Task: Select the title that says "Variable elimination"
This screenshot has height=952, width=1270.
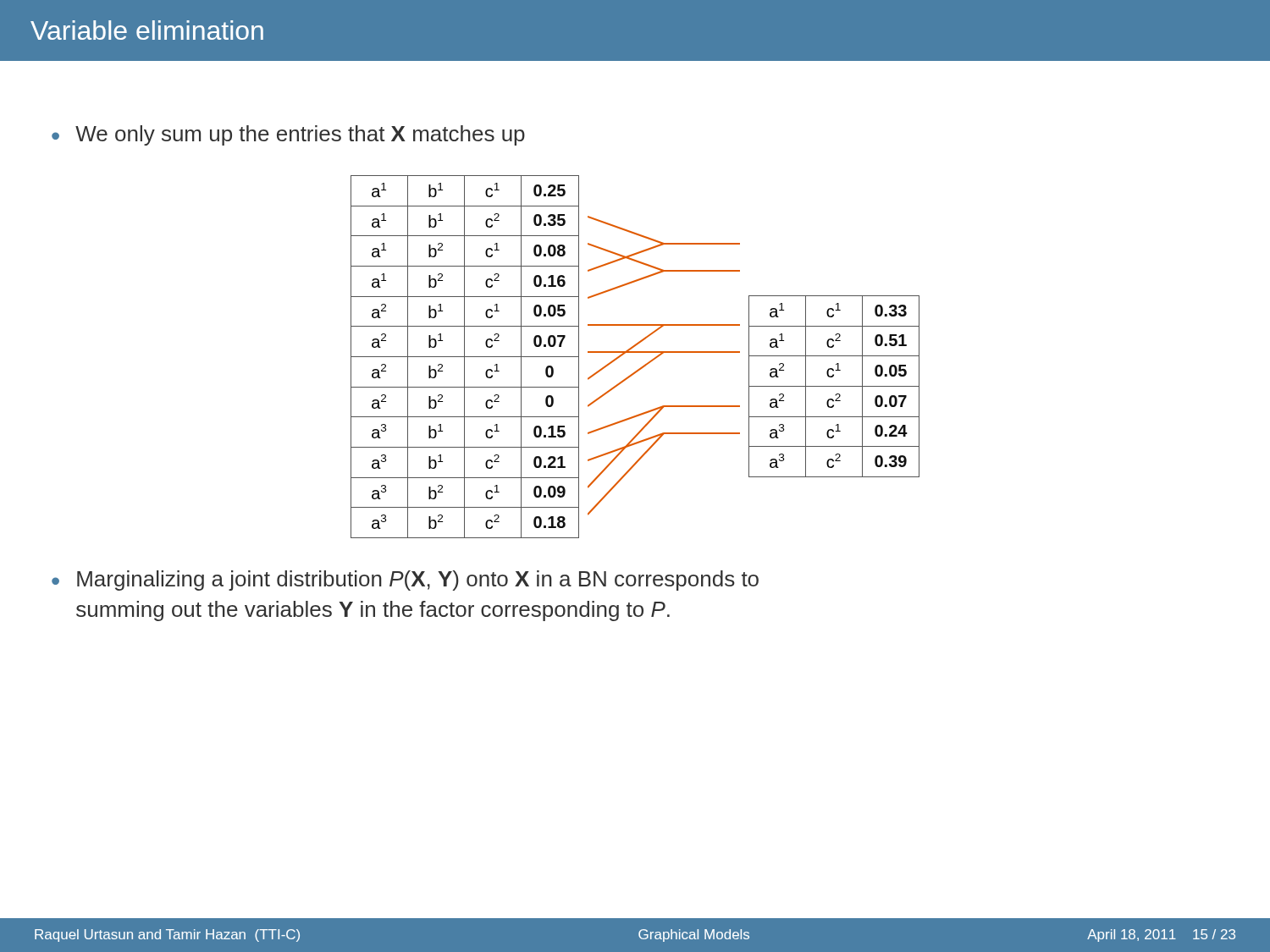Action: tap(148, 30)
